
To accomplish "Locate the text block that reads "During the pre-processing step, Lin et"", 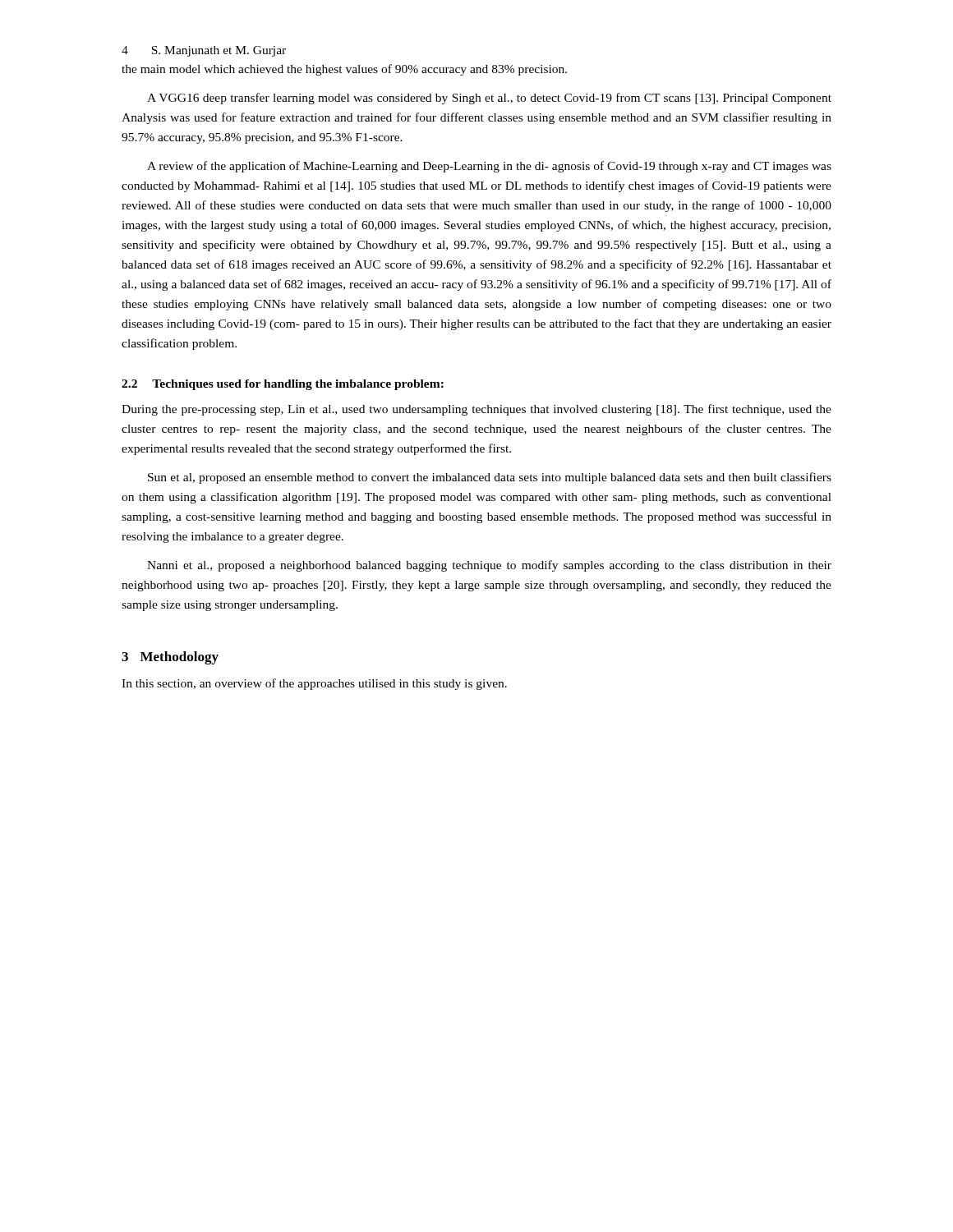I will pyautogui.click(x=476, y=429).
